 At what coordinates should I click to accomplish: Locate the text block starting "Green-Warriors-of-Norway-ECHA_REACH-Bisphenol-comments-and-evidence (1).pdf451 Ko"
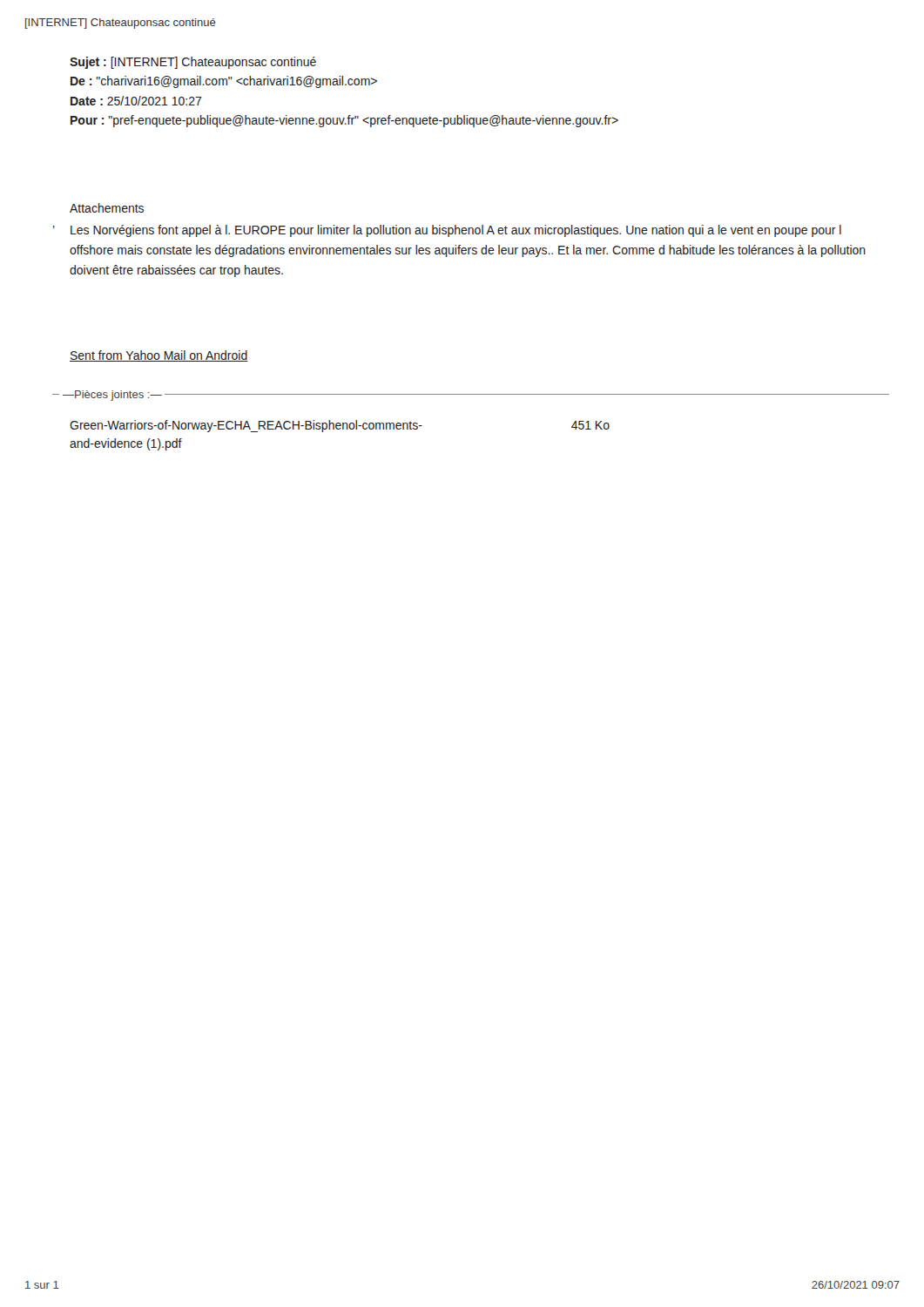(x=340, y=435)
